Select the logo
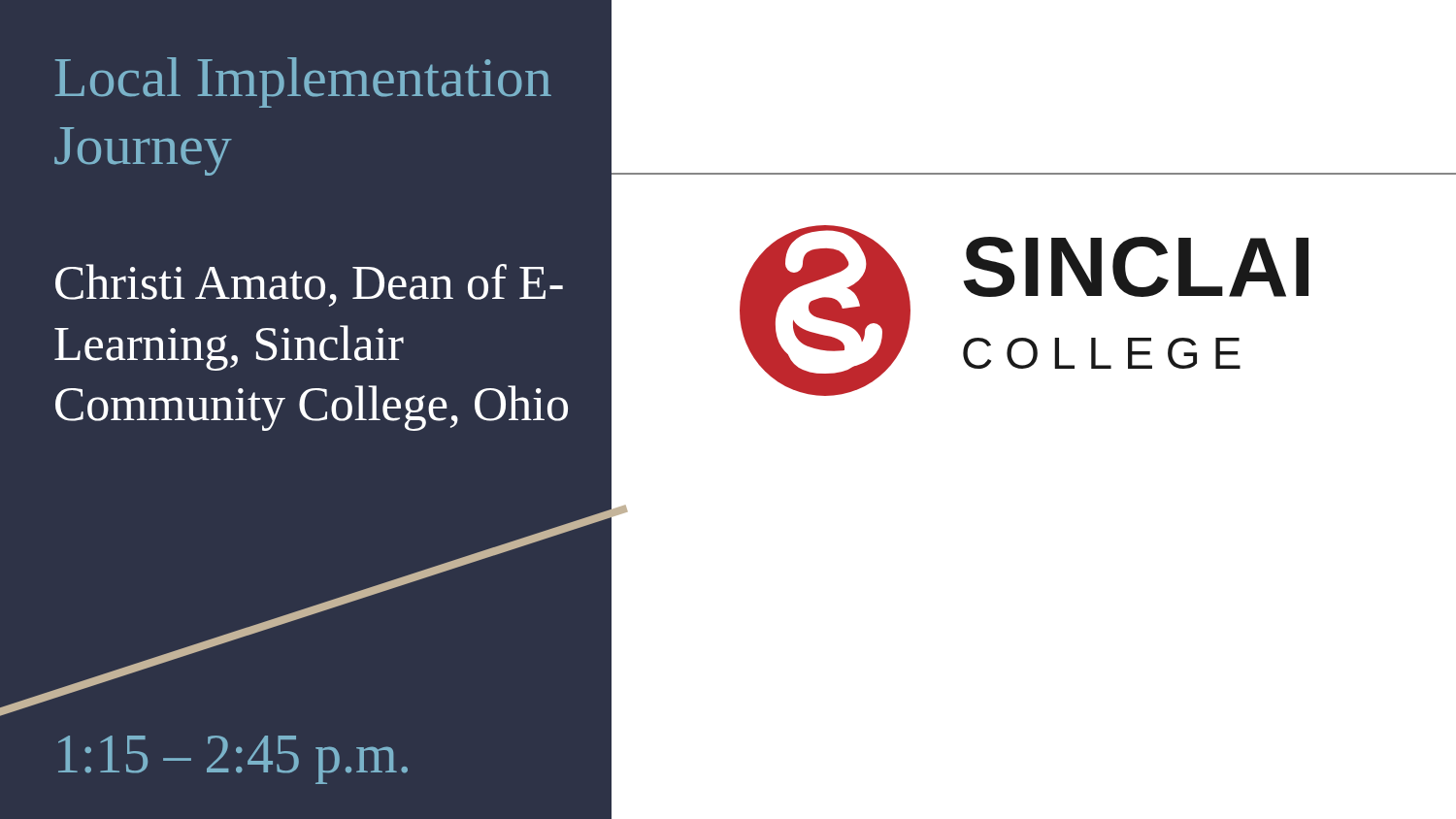The width and height of the screenshot is (1456, 819). click(x=1029, y=311)
